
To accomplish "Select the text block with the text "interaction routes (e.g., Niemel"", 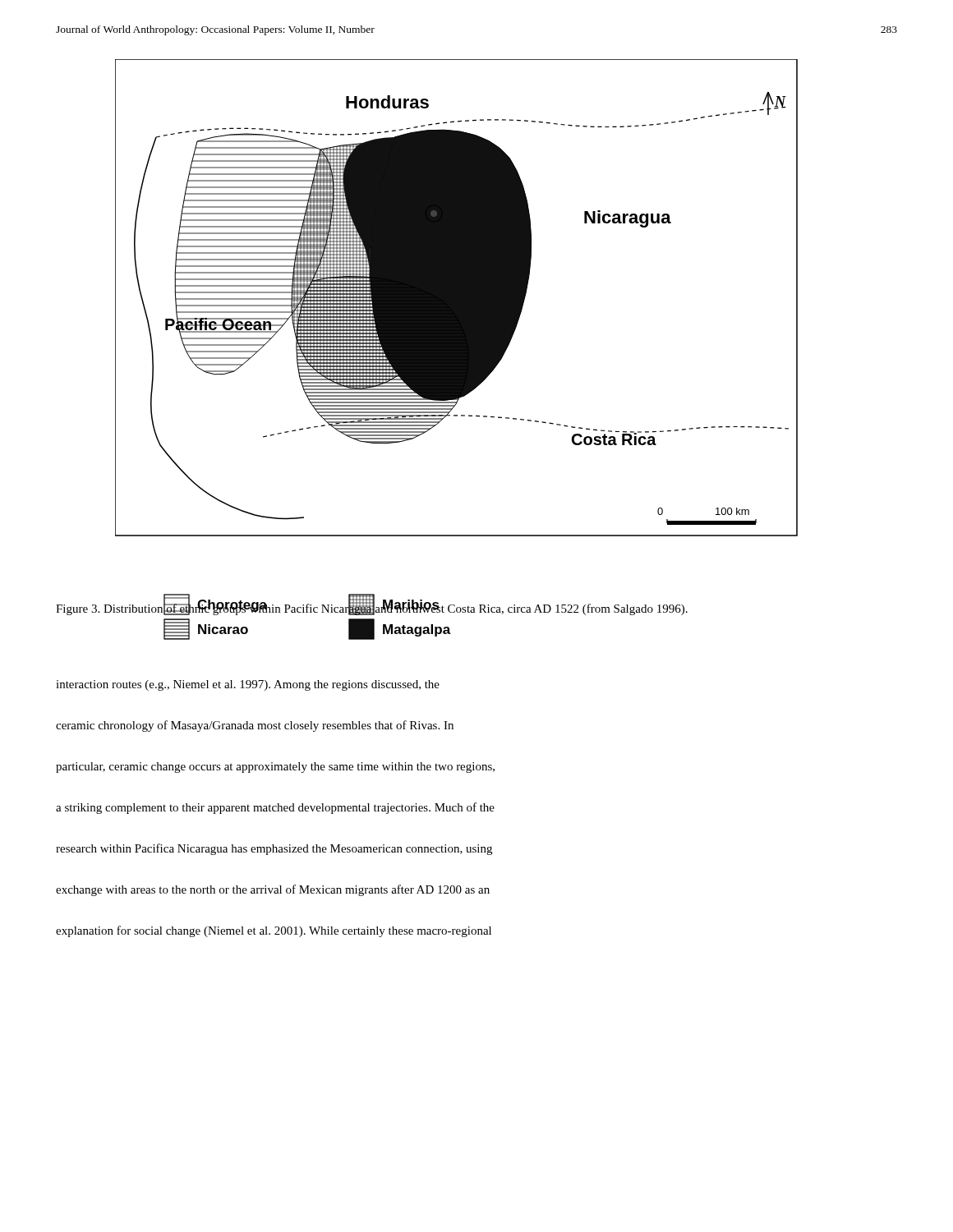I will tap(248, 684).
